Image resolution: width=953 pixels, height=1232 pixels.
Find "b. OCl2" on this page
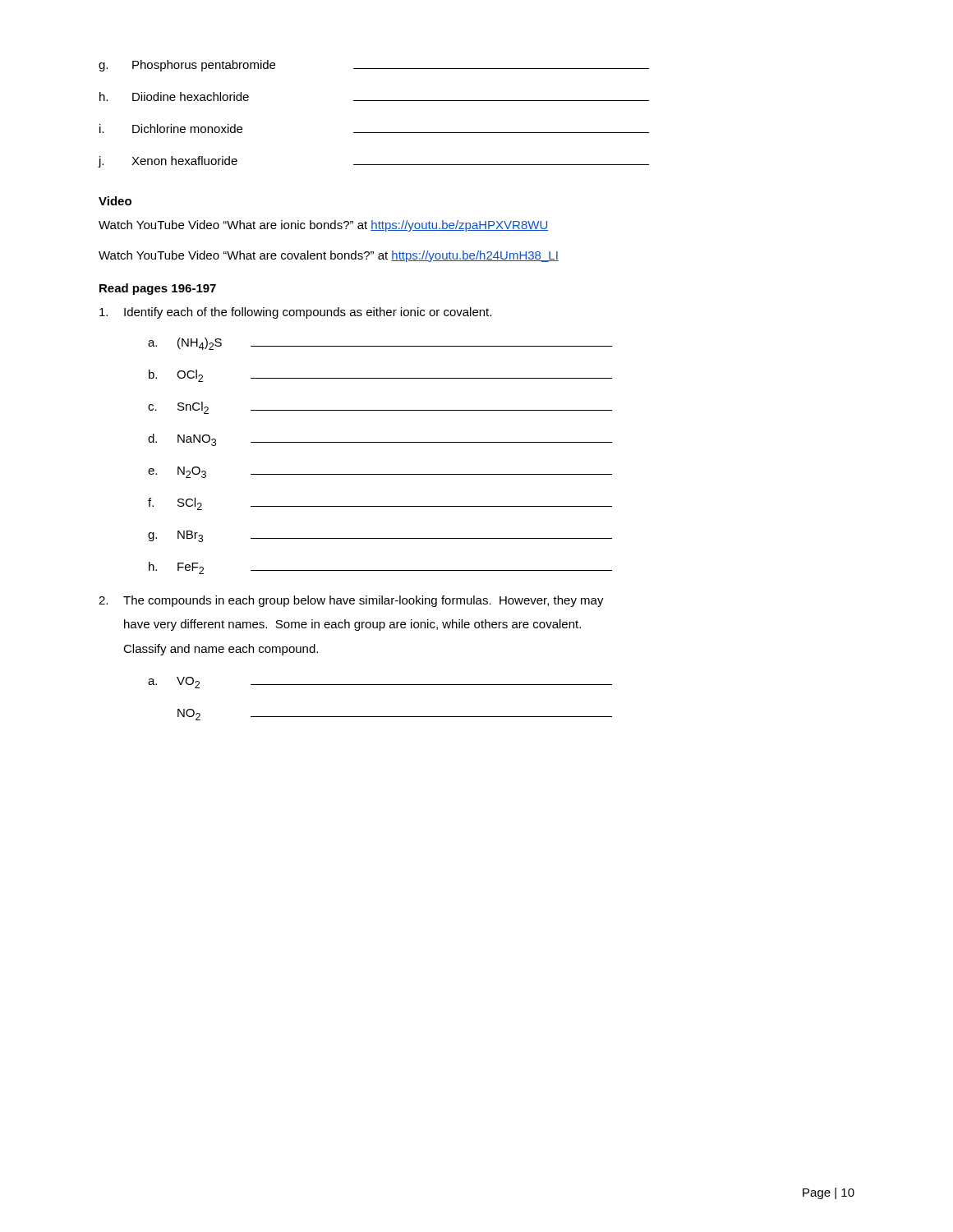(380, 375)
